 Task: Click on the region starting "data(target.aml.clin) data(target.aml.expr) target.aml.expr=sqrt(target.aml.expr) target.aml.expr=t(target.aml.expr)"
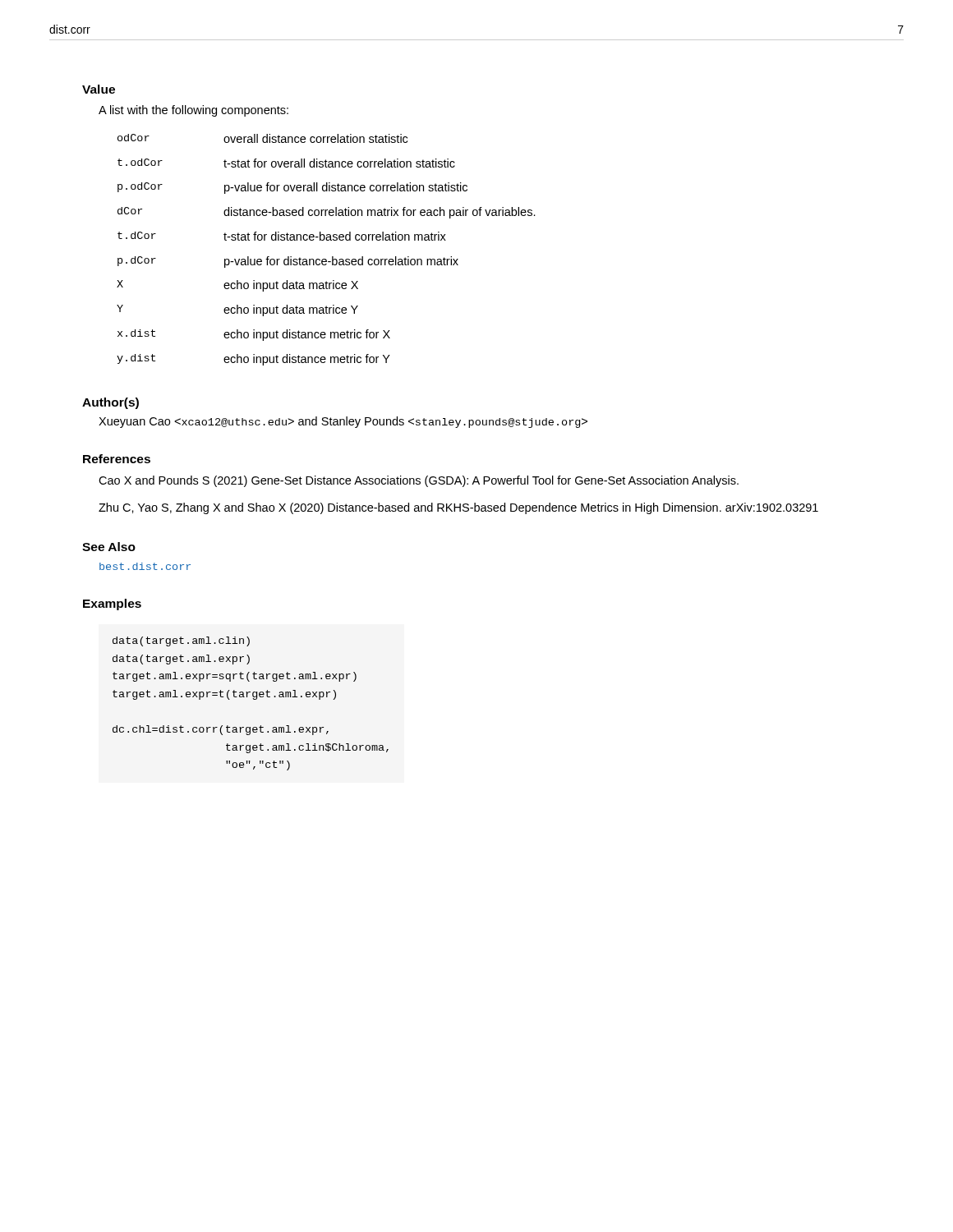click(251, 704)
